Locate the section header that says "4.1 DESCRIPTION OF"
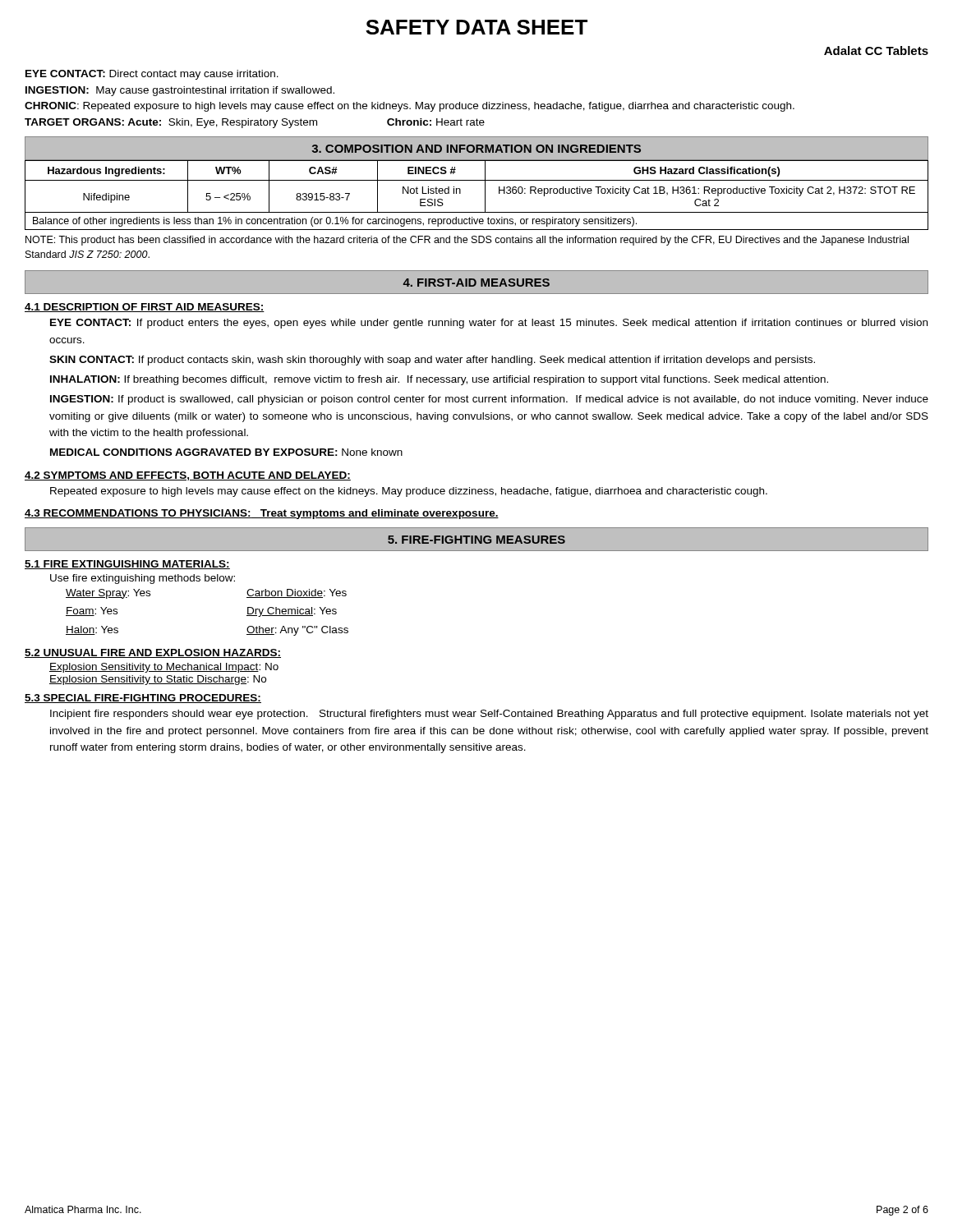 click(144, 307)
